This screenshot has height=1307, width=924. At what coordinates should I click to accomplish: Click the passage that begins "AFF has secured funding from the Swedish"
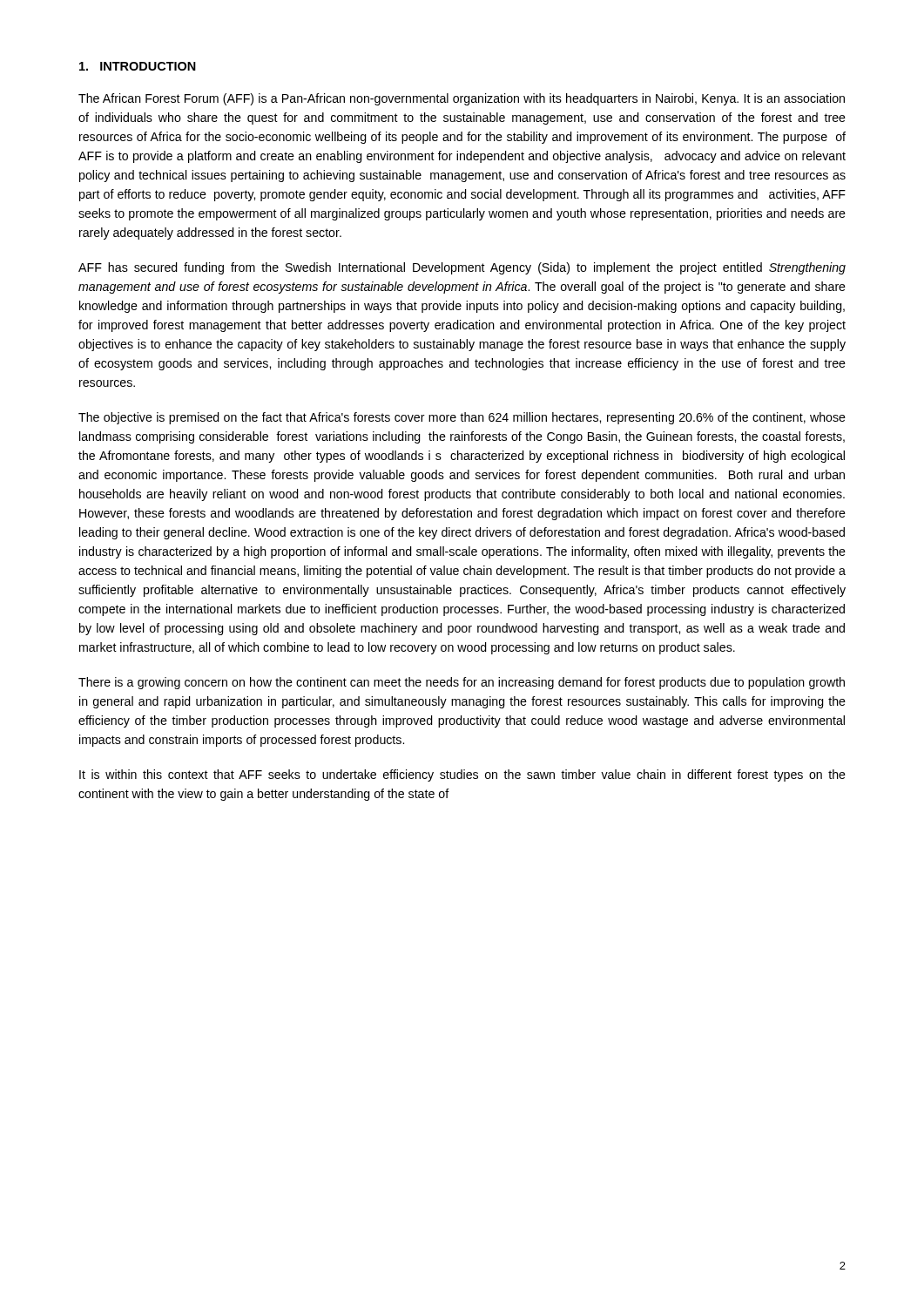(462, 325)
